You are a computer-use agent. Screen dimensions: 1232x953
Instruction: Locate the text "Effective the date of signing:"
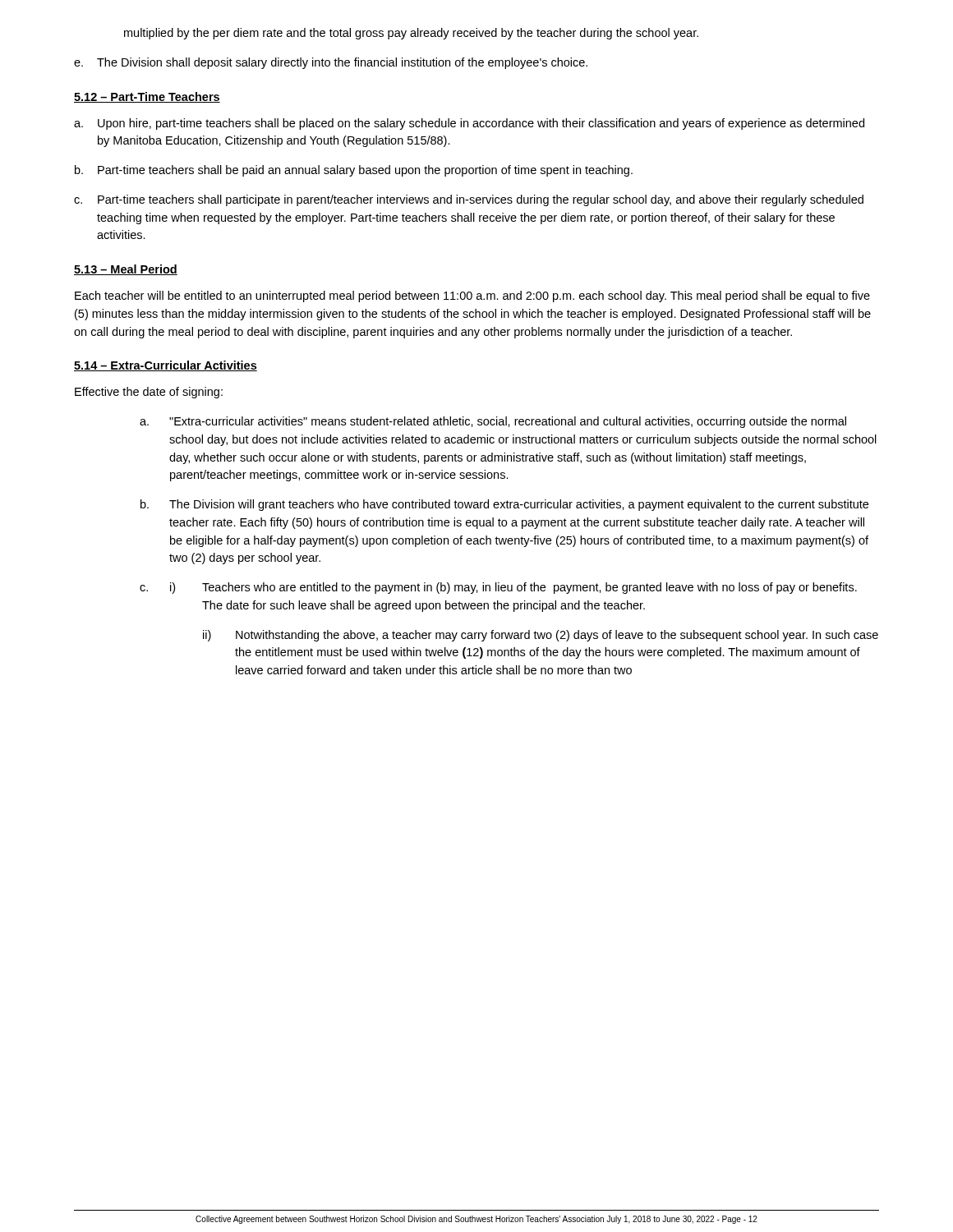[149, 392]
